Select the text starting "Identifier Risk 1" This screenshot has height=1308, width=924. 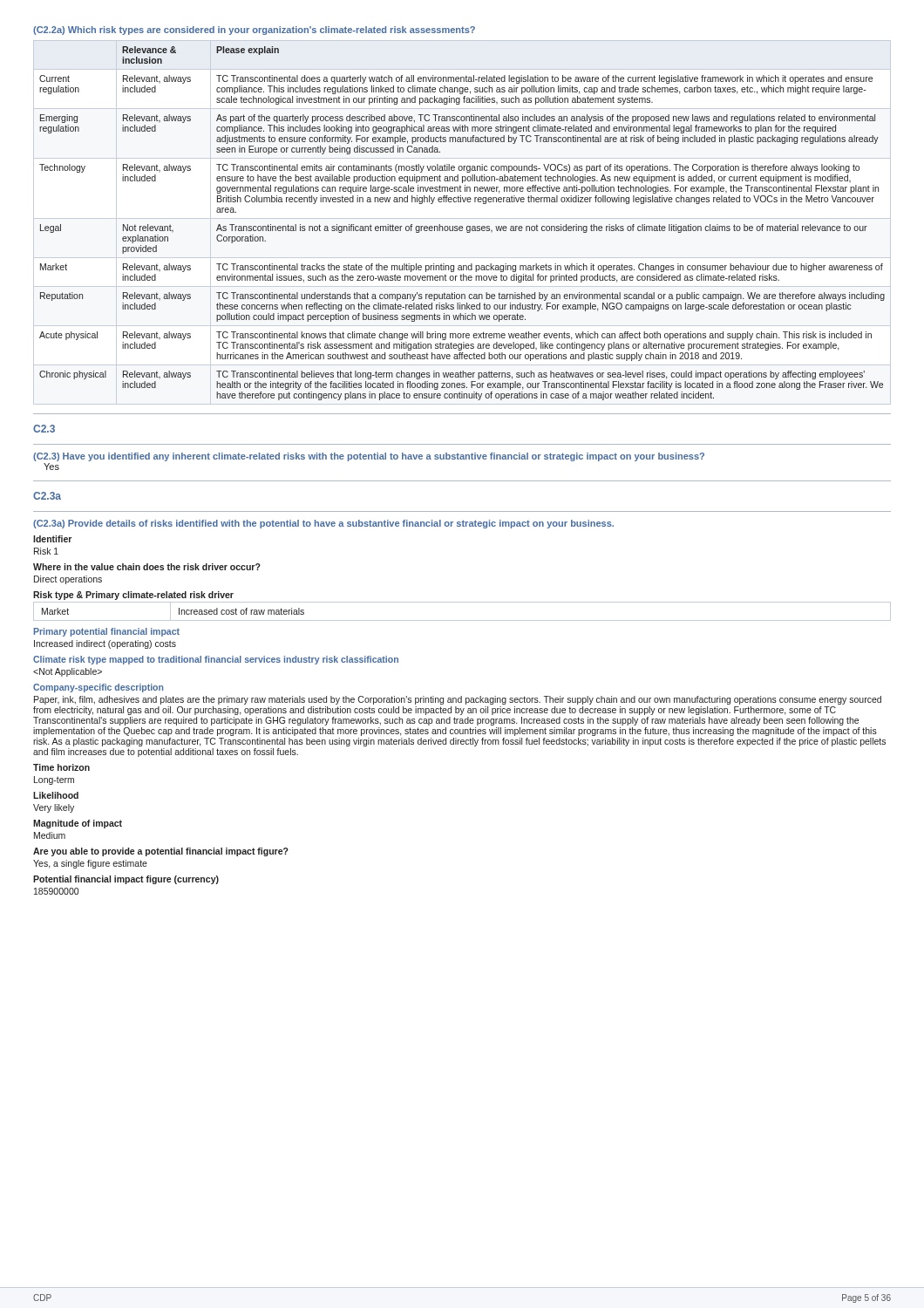pyautogui.click(x=52, y=539)
